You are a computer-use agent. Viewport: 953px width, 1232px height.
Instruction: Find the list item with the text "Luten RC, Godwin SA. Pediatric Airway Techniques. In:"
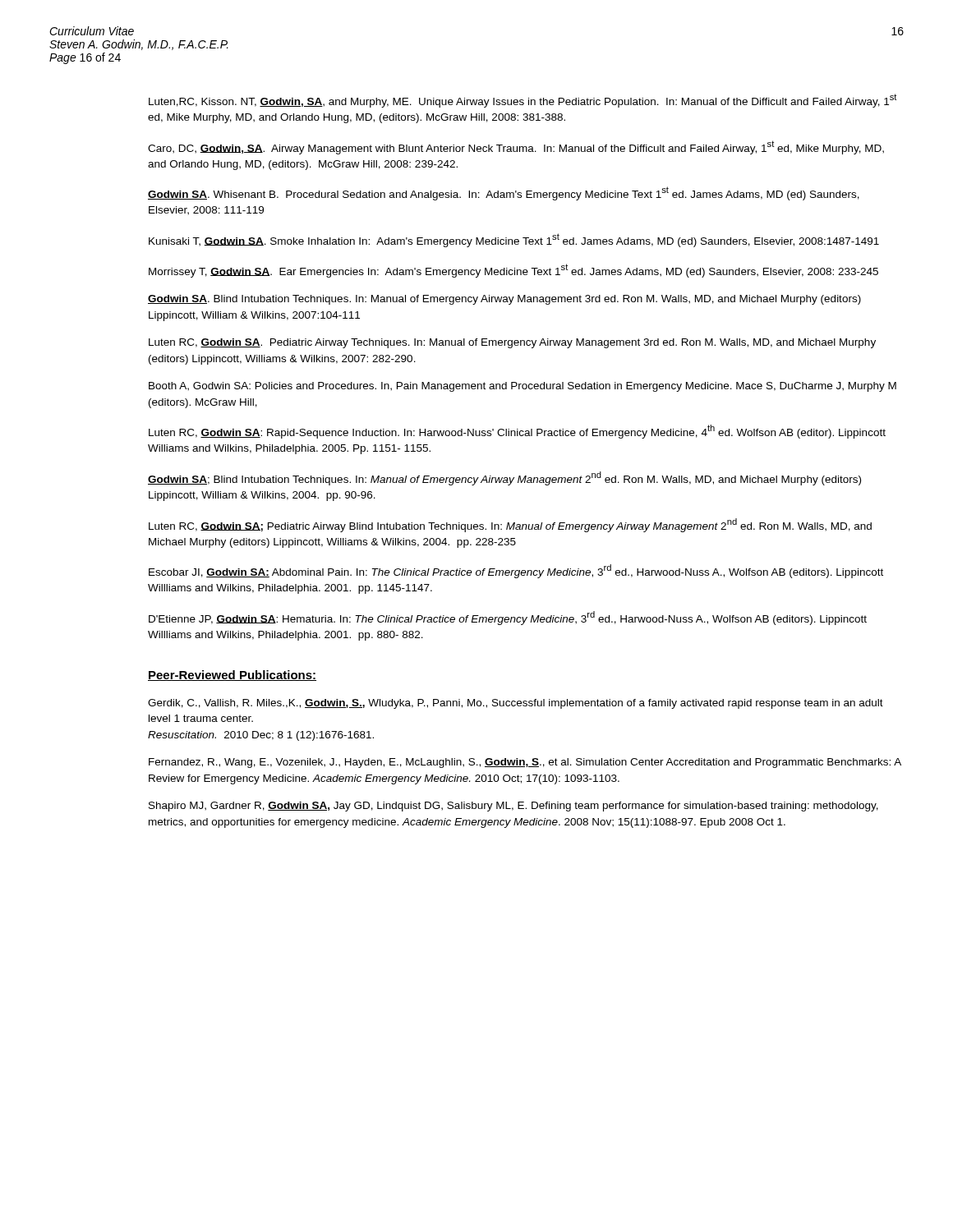click(x=512, y=350)
